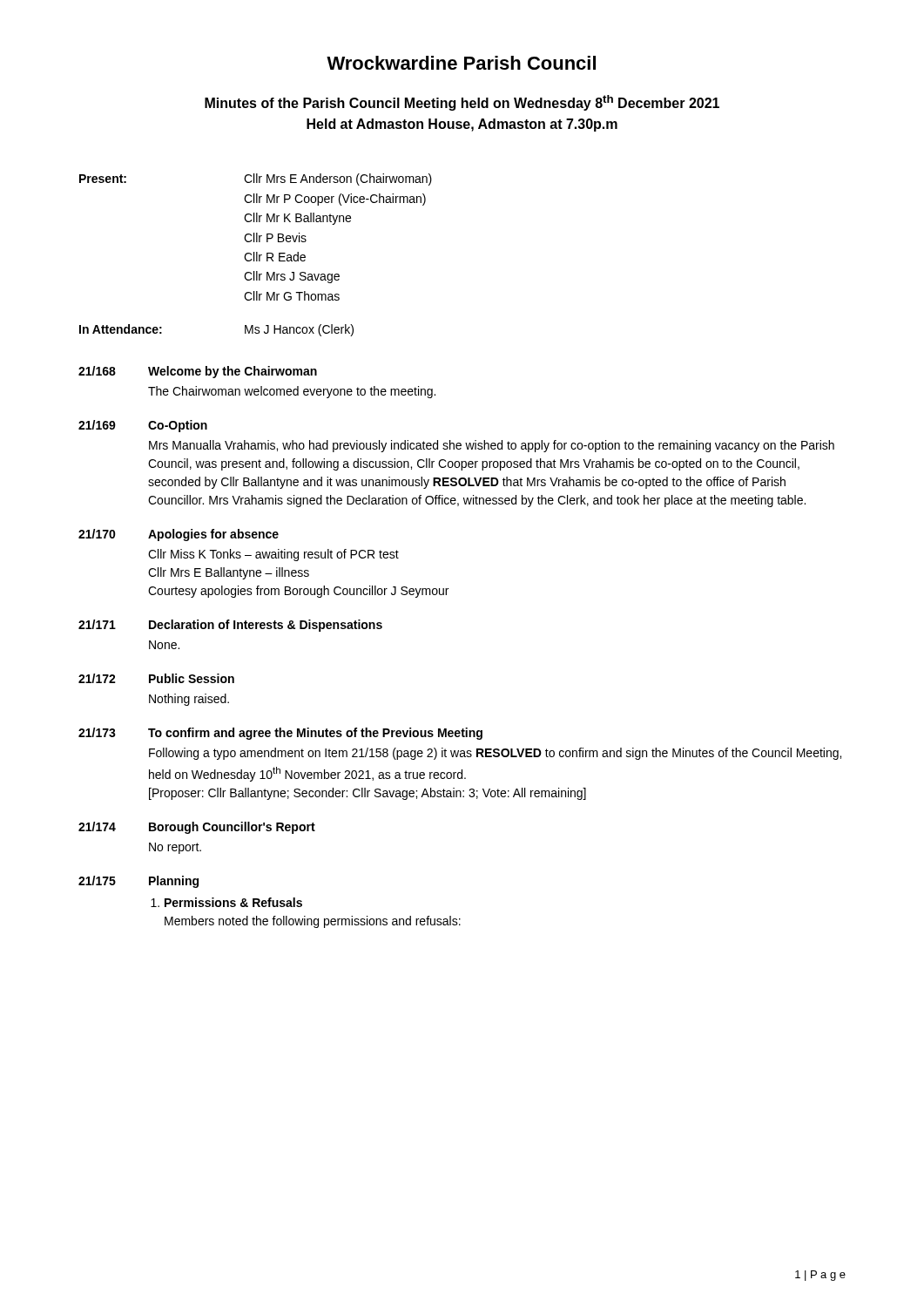Select the text block with the text "Present: Cllr Mrs E Anderson"
Viewport: 924px width, 1307px height.
coord(256,179)
